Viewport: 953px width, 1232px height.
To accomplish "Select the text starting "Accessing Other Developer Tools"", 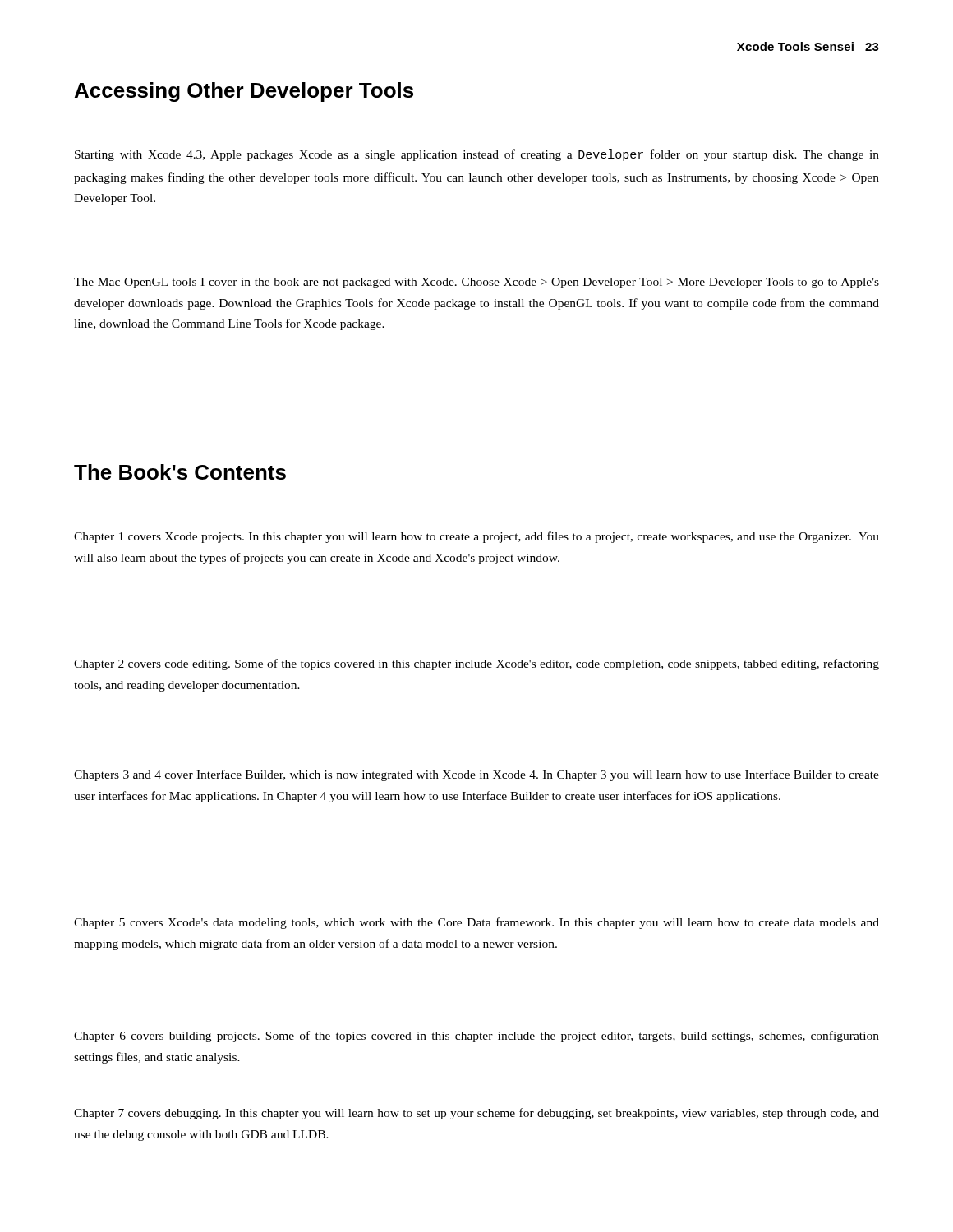I will coord(244,90).
